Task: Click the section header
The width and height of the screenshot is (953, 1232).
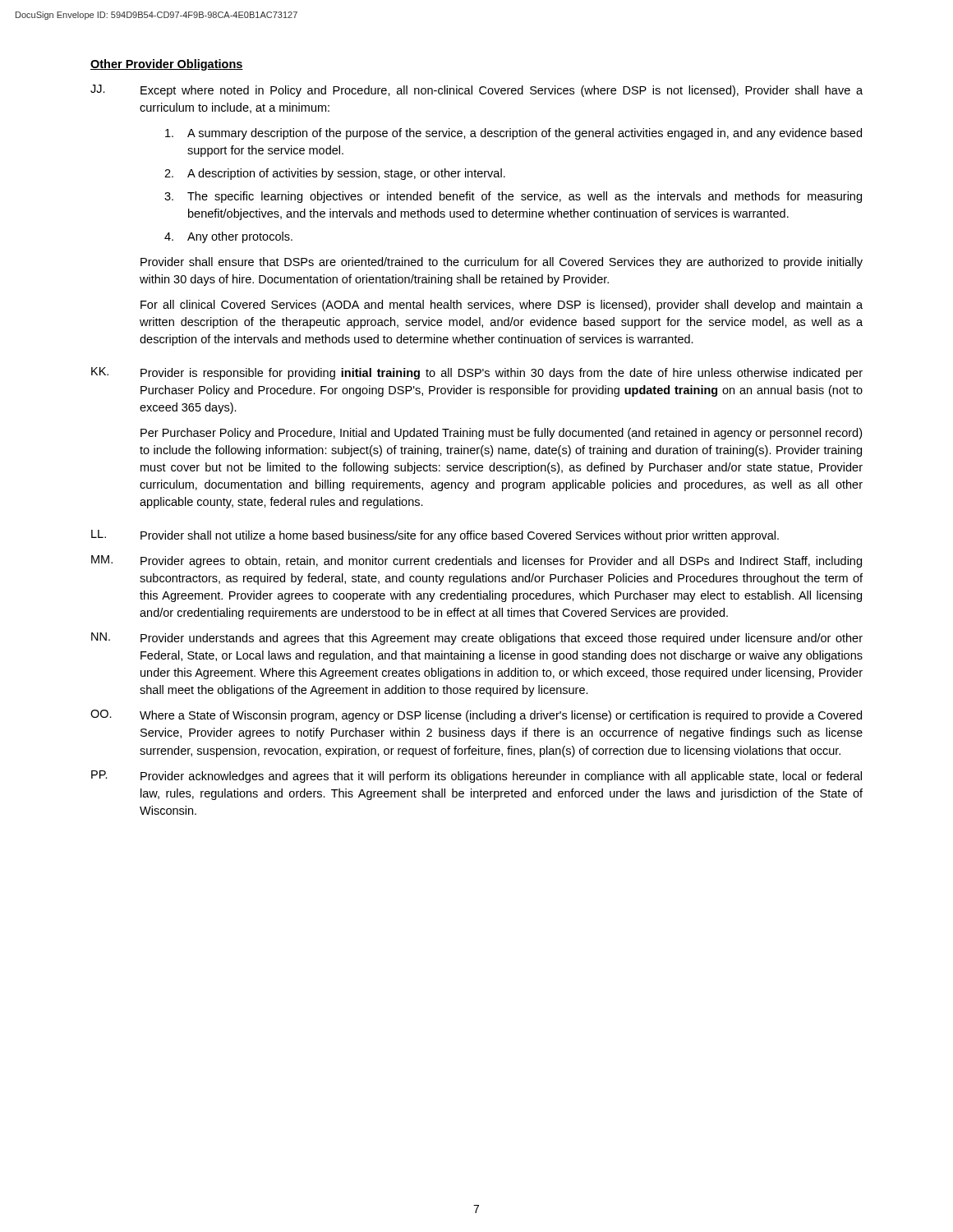Action: (166, 64)
